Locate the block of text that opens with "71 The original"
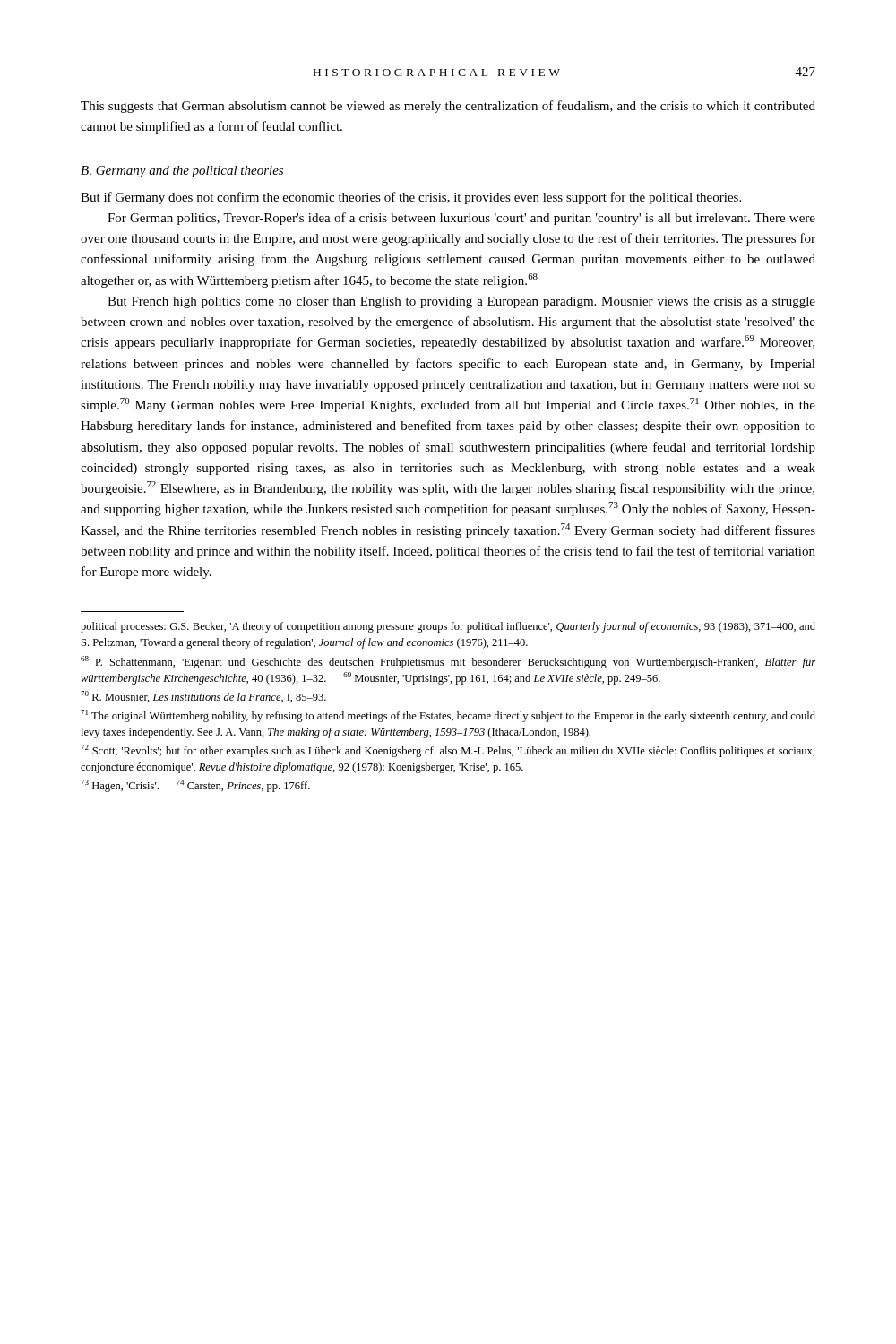This screenshot has height=1344, width=896. pos(448,723)
